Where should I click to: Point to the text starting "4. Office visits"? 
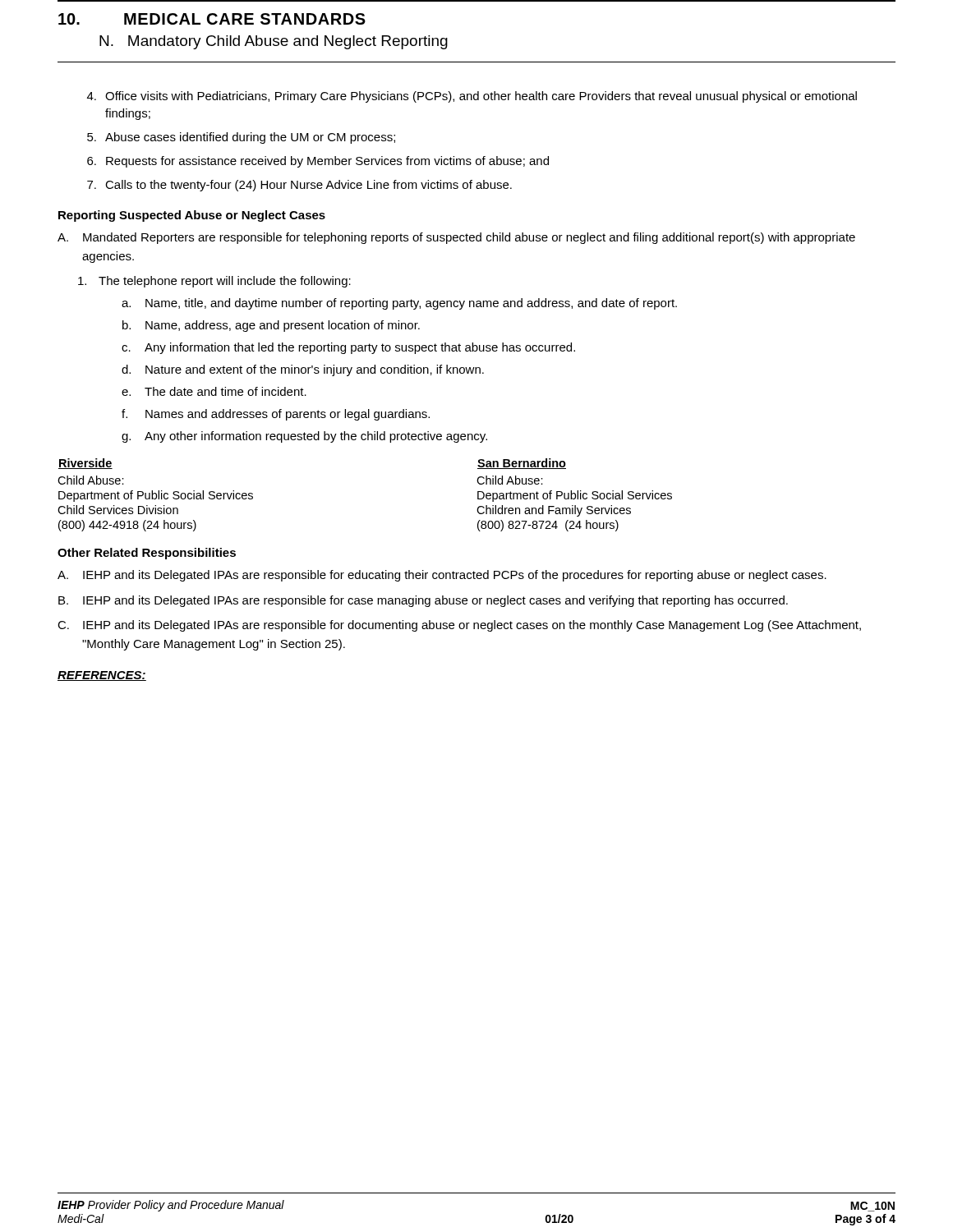click(476, 104)
